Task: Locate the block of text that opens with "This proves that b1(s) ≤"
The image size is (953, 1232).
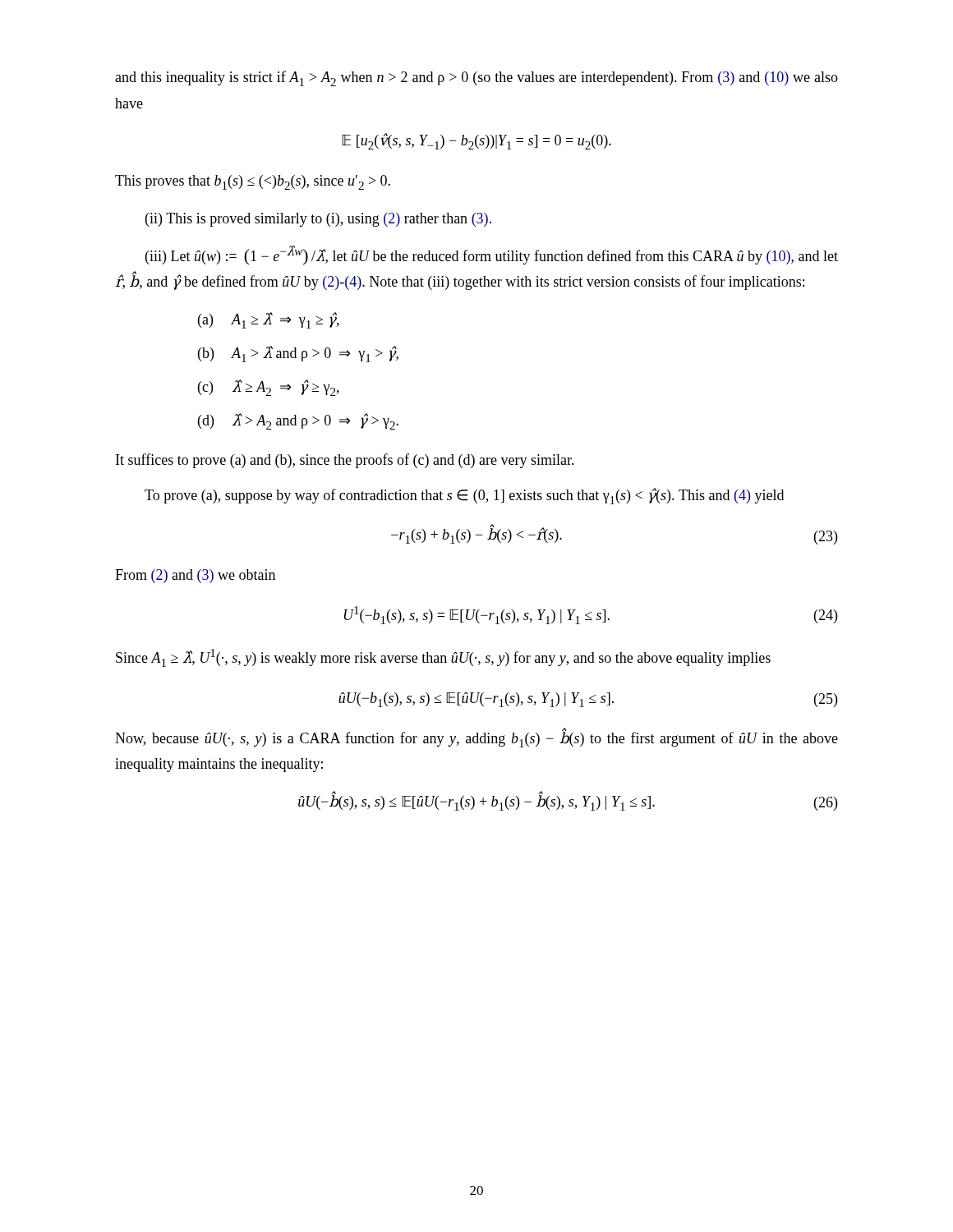Action: 253,182
